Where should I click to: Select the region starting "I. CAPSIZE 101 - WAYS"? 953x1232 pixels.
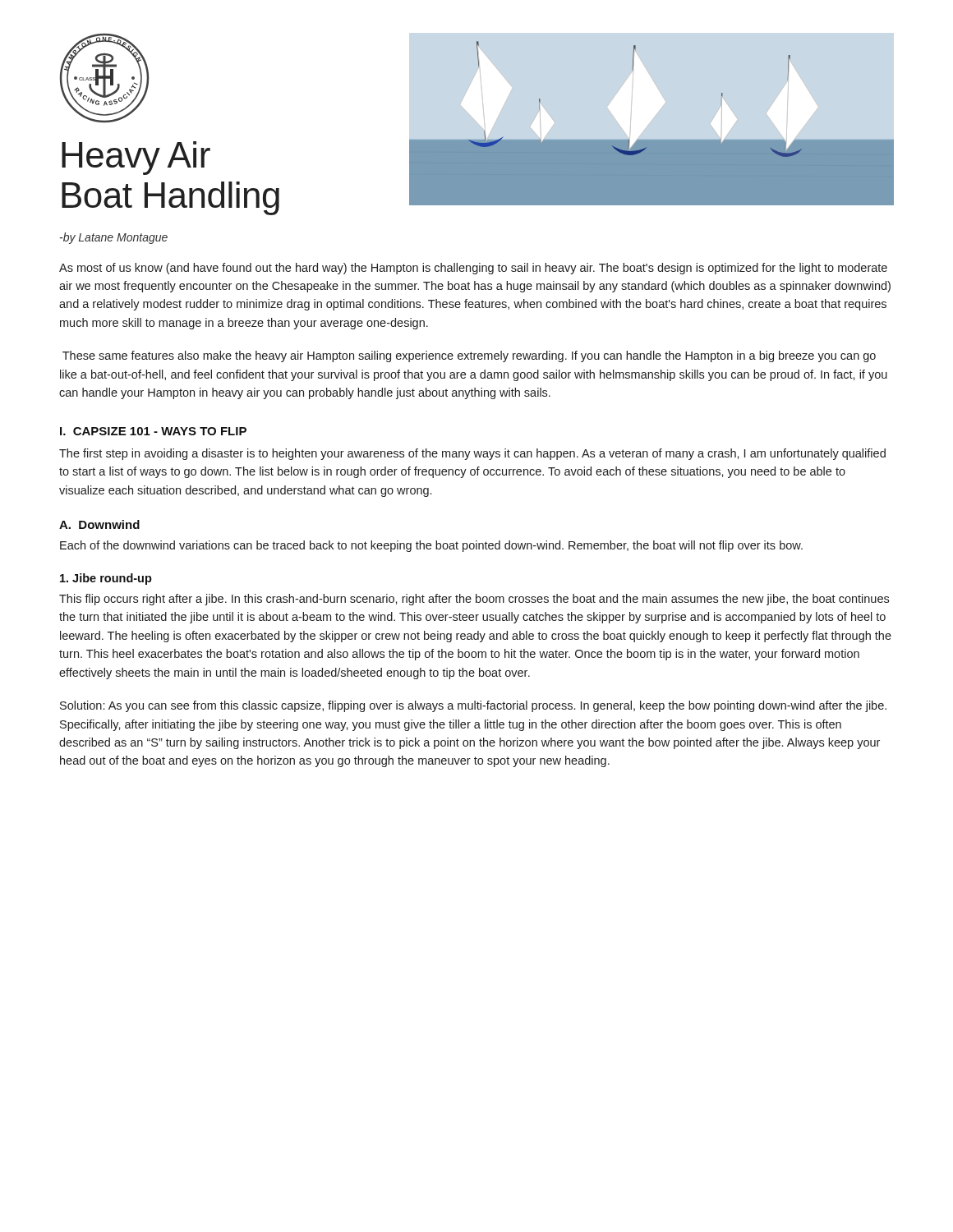[x=153, y=431]
